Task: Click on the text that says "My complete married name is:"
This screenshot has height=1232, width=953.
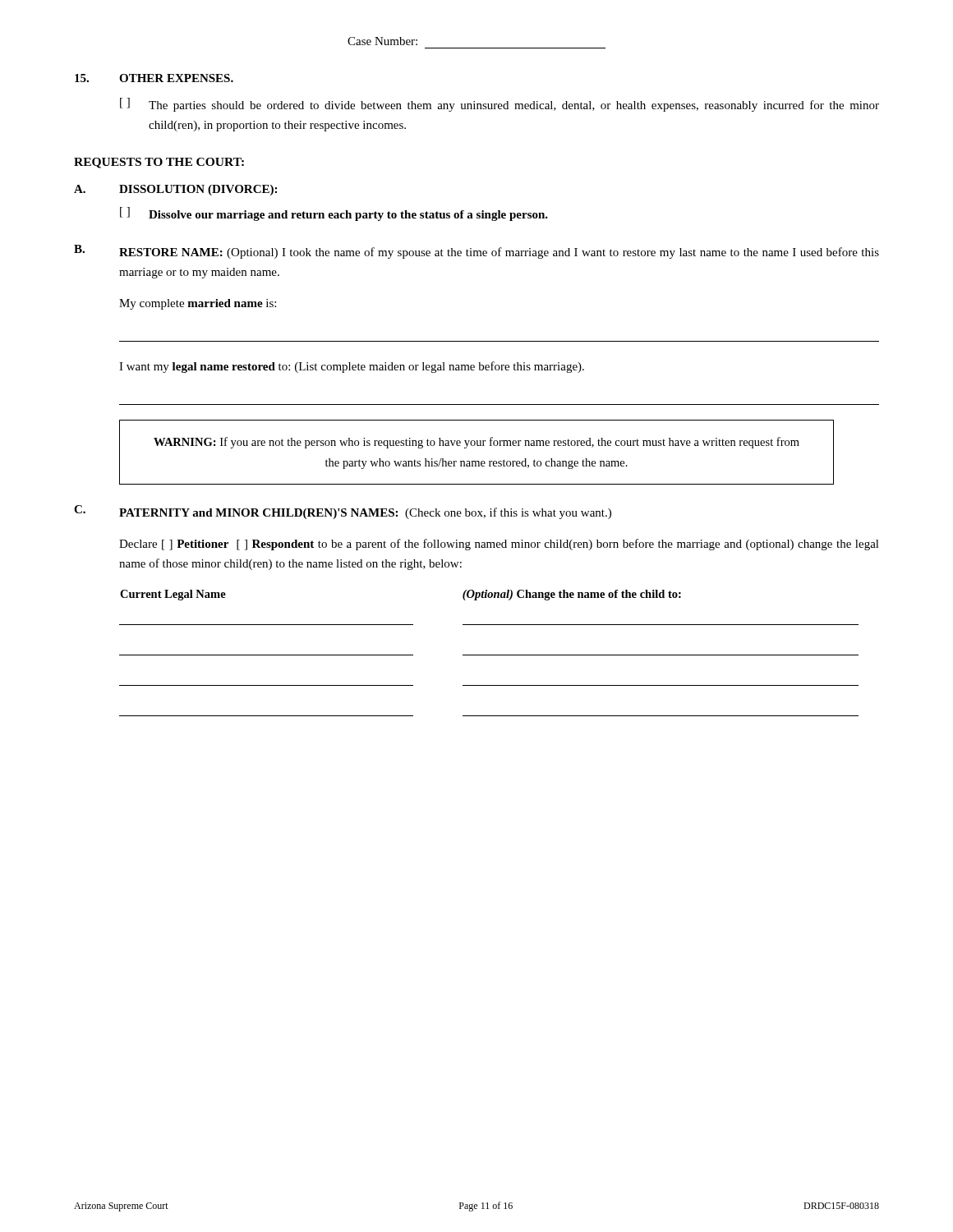Action: 198,303
